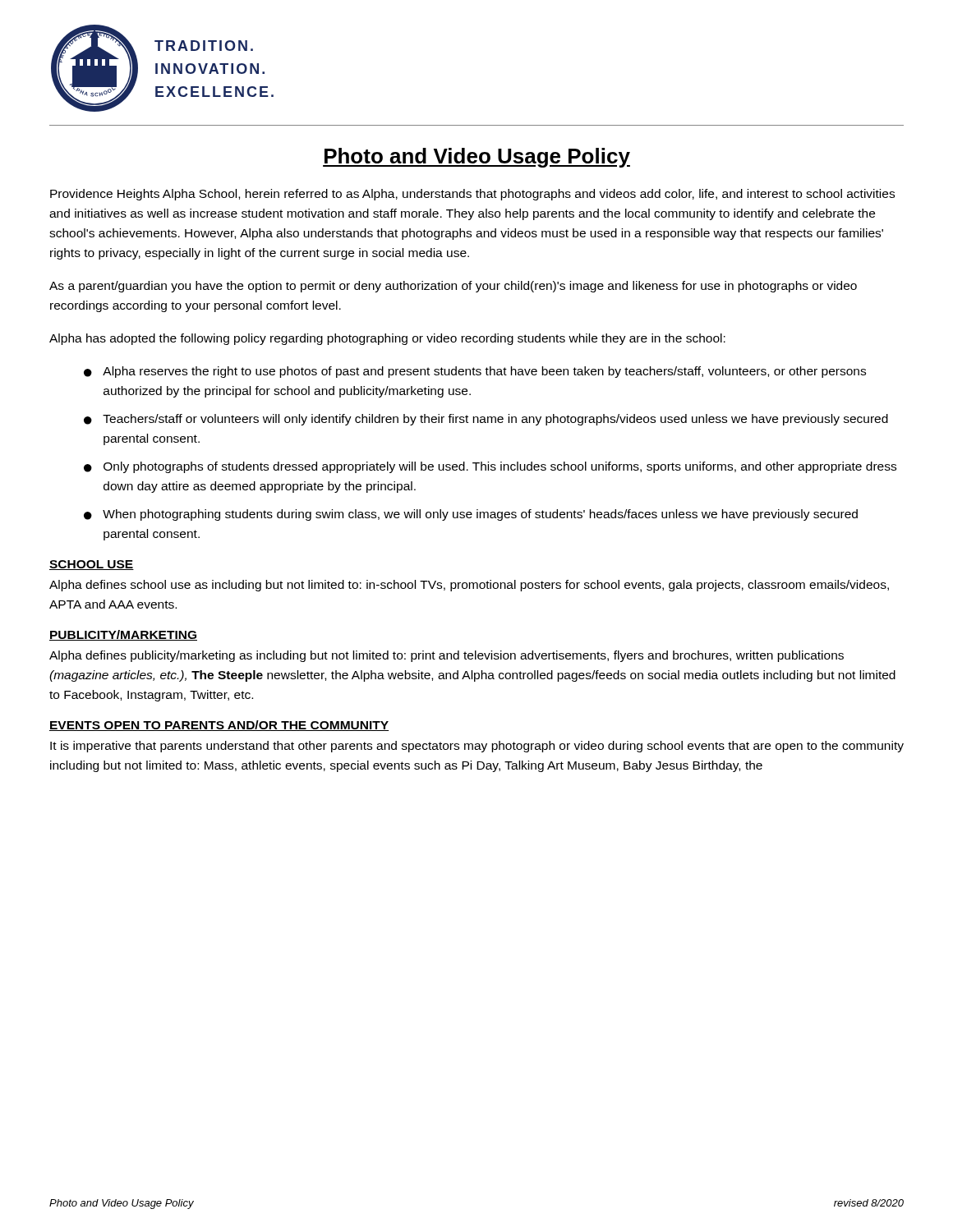The height and width of the screenshot is (1232, 953).
Task: Find the logo
Action: click(x=94, y=70)
